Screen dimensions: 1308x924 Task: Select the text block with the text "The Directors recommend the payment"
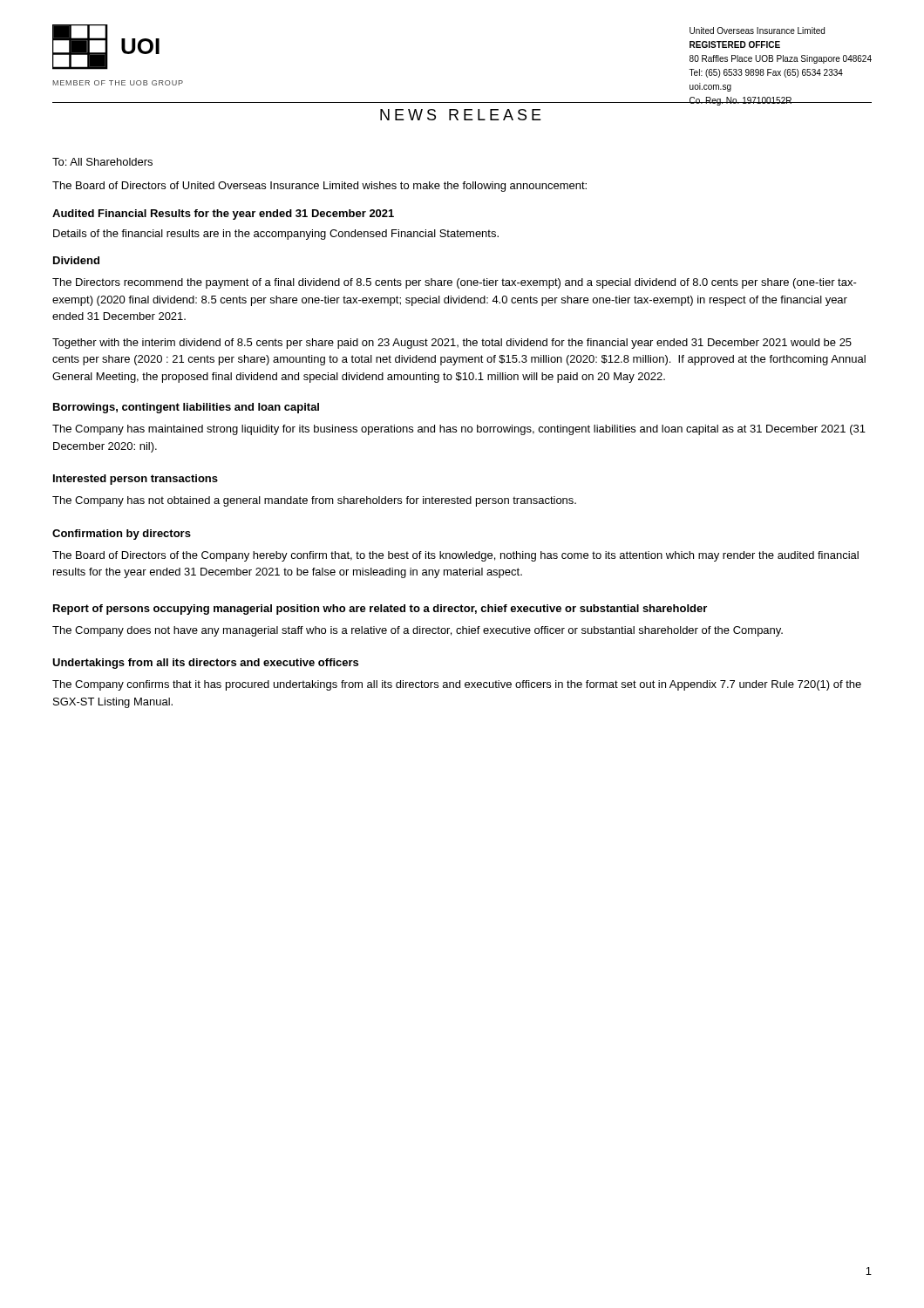454,299
